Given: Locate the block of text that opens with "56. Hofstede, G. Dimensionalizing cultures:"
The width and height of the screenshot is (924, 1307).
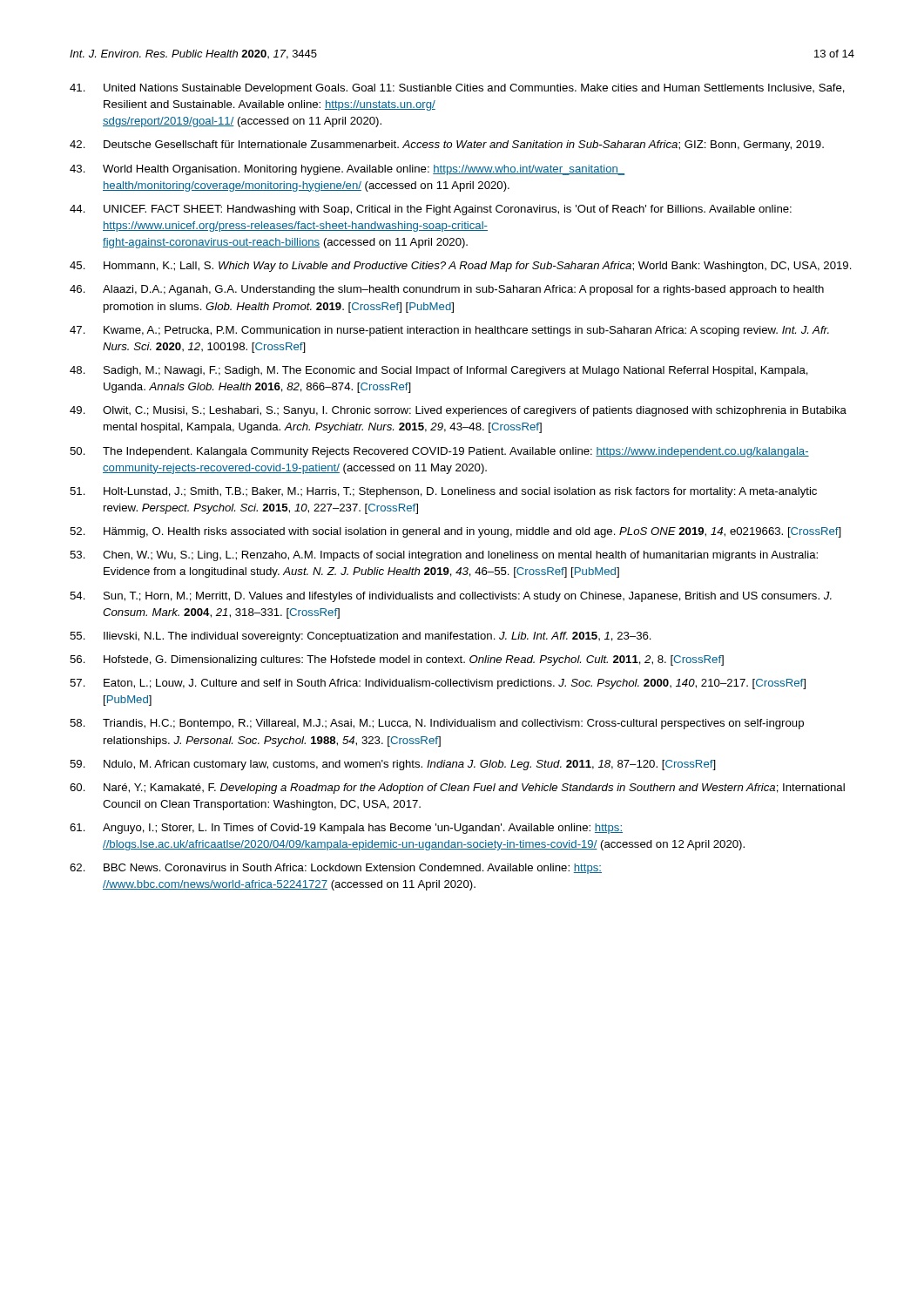Looking at the screenshot, I should [x=462, y=659].
